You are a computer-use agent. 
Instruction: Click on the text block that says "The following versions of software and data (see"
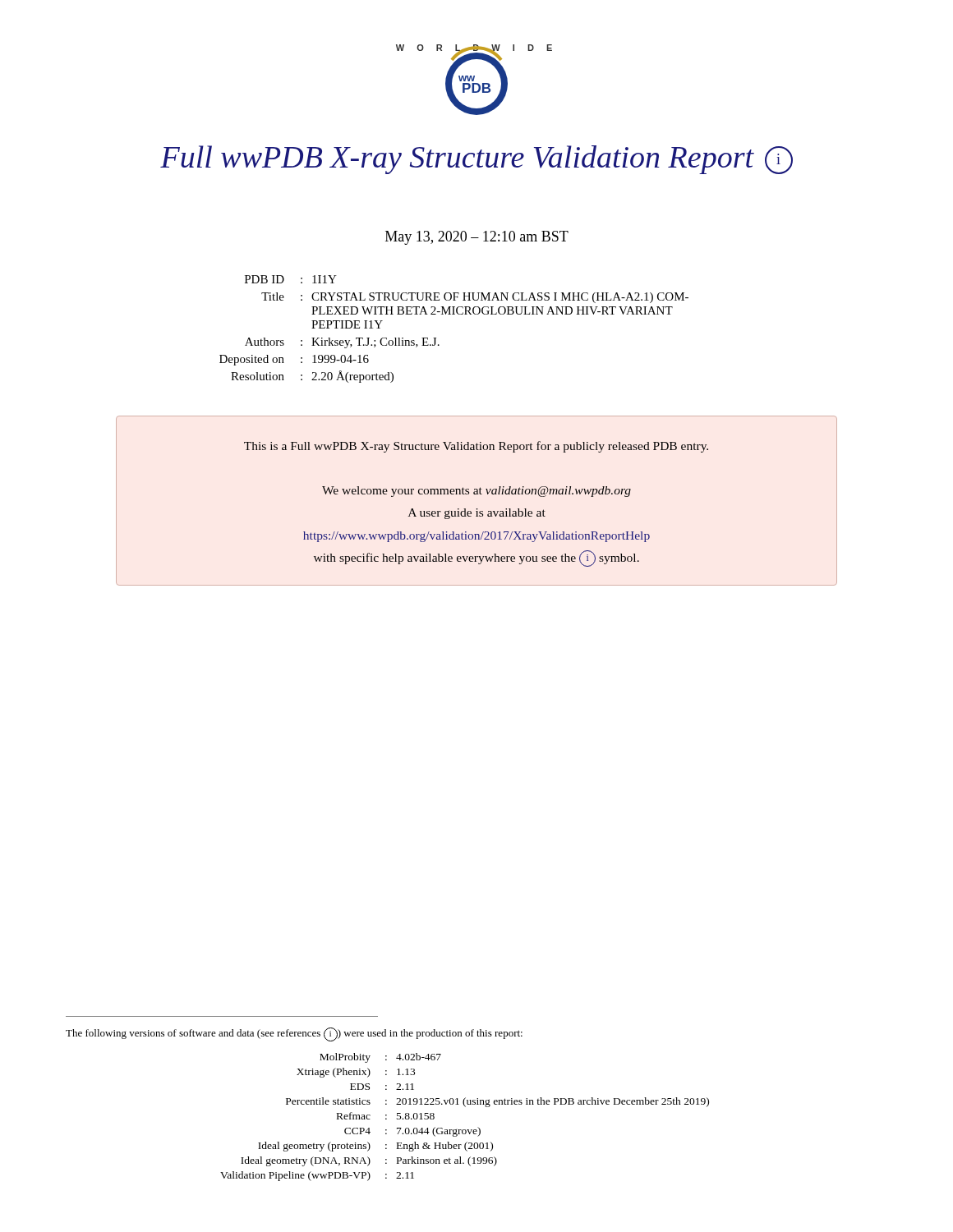(x=476, y=1100)
